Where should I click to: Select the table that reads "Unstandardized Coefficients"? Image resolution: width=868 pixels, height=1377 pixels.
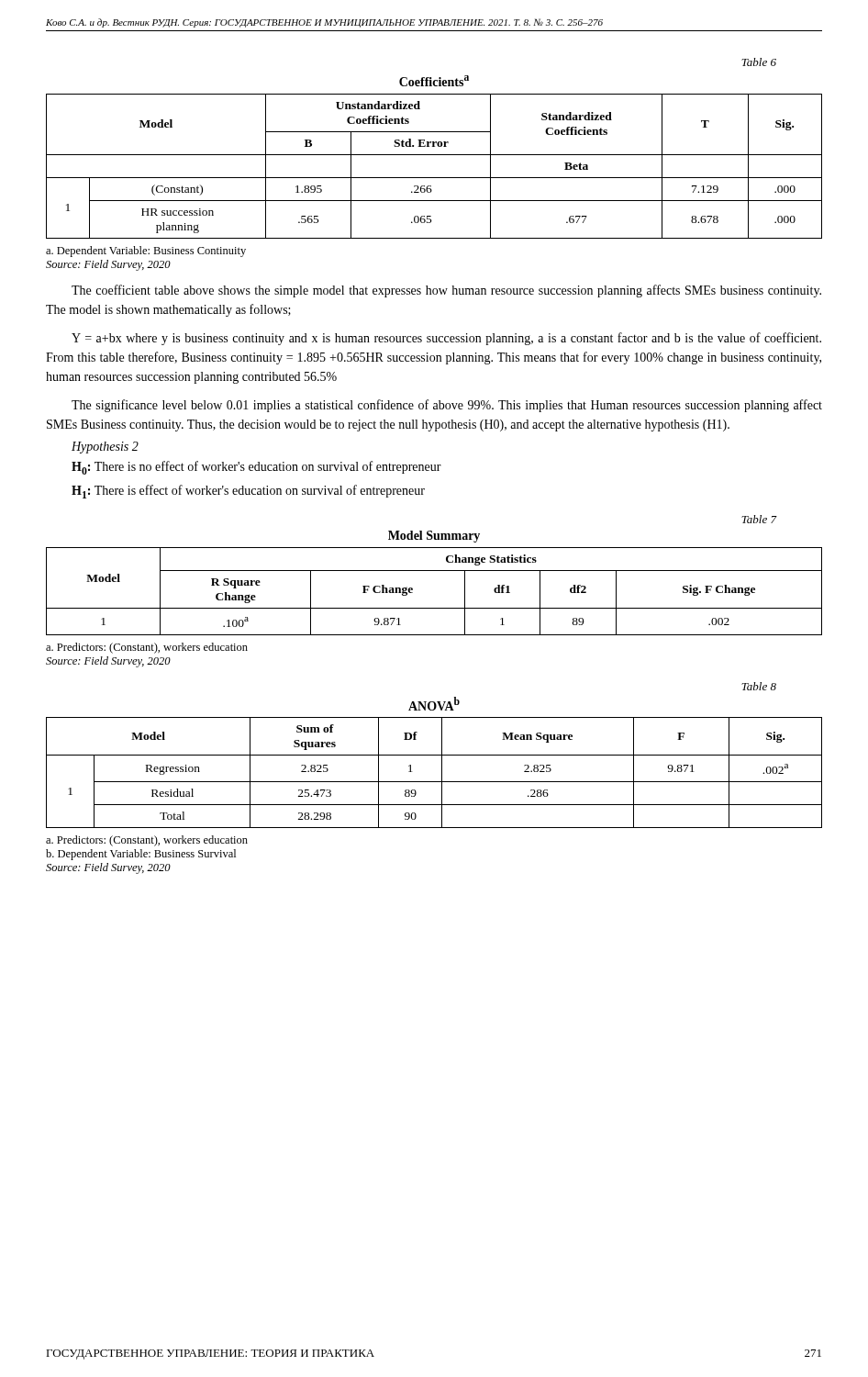click(x=434, y=166)
